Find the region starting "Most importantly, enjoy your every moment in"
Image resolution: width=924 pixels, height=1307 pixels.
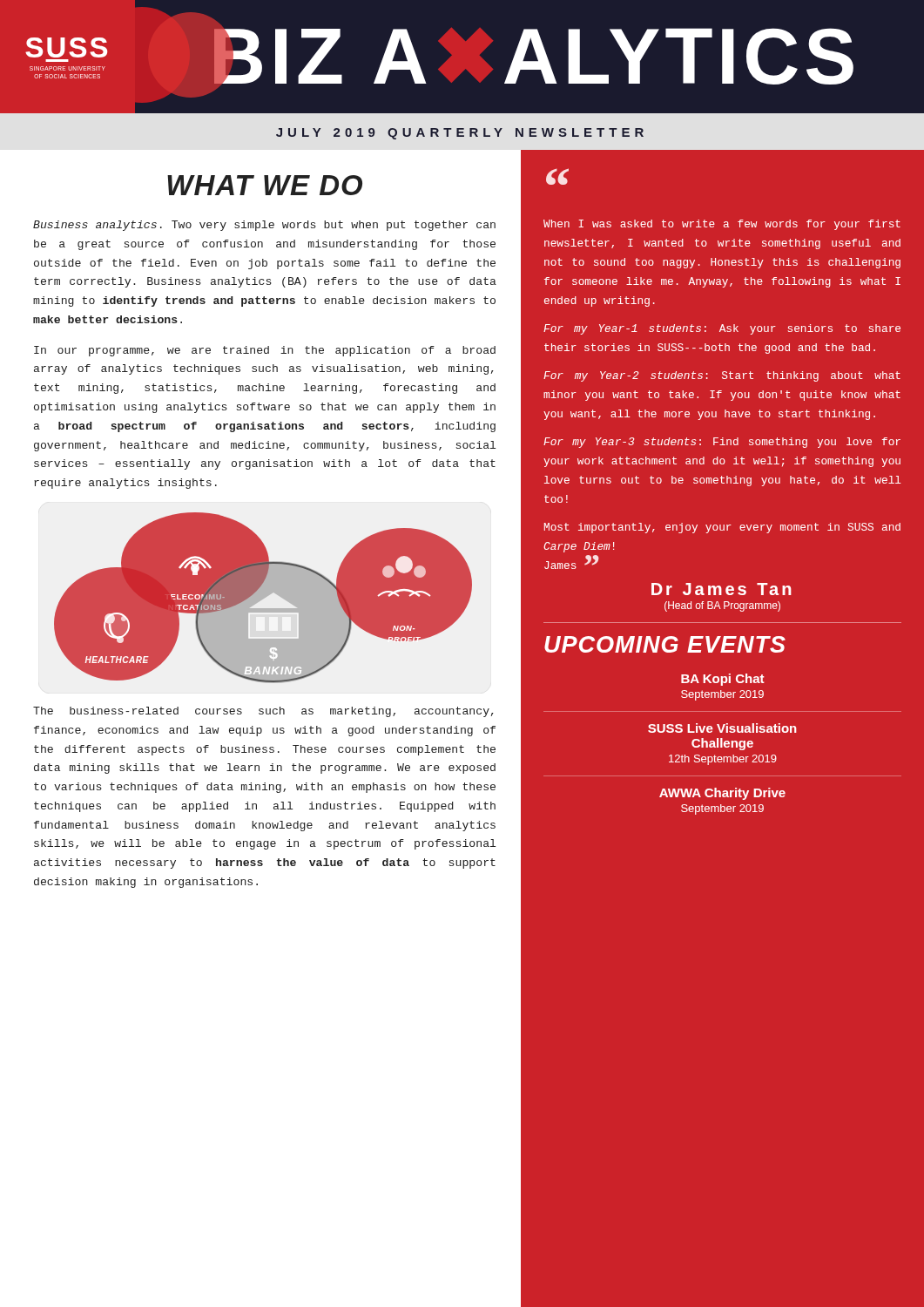coord(722,528)
